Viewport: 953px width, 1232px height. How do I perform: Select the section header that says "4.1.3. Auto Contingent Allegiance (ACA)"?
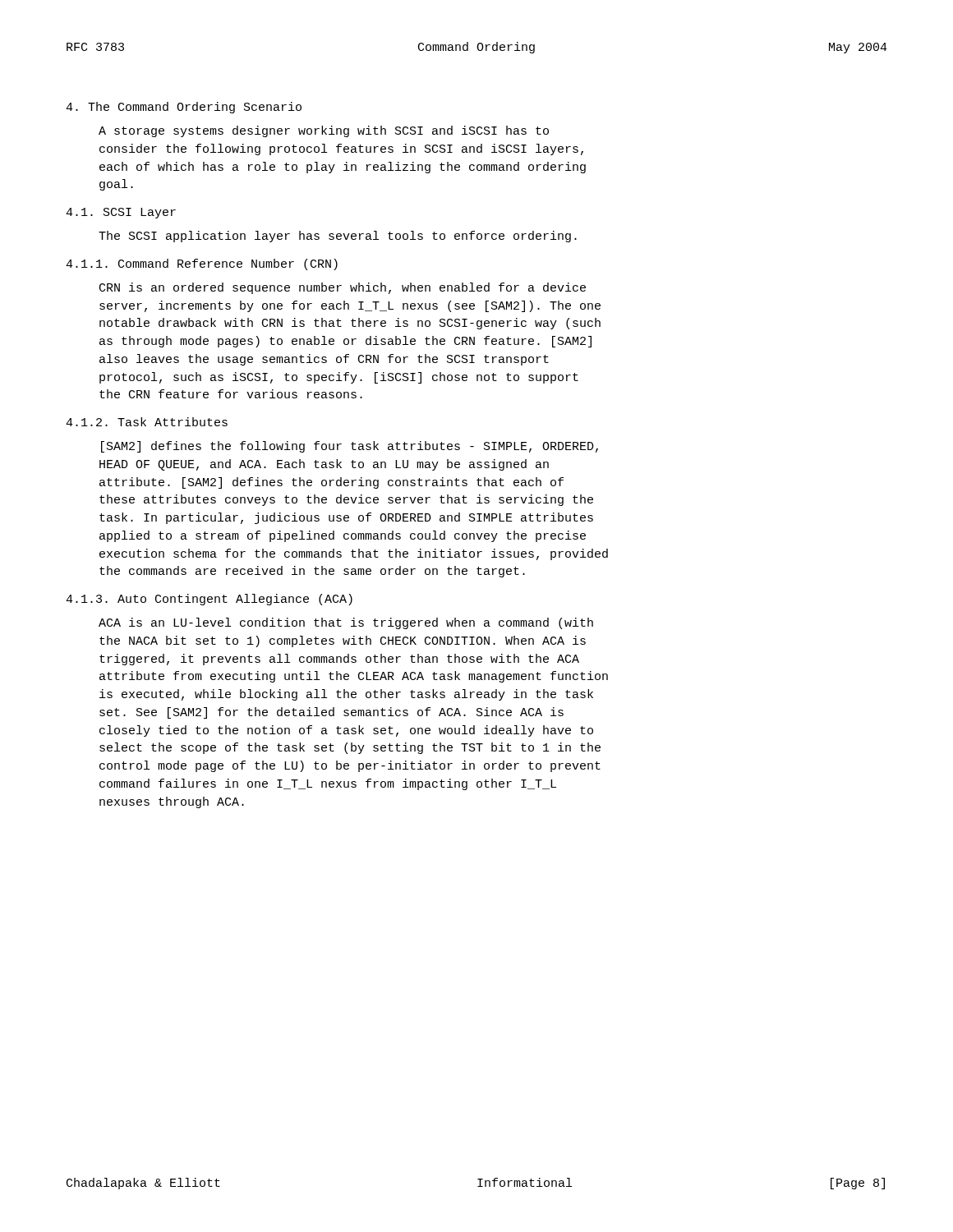click(x=210, y=600)
